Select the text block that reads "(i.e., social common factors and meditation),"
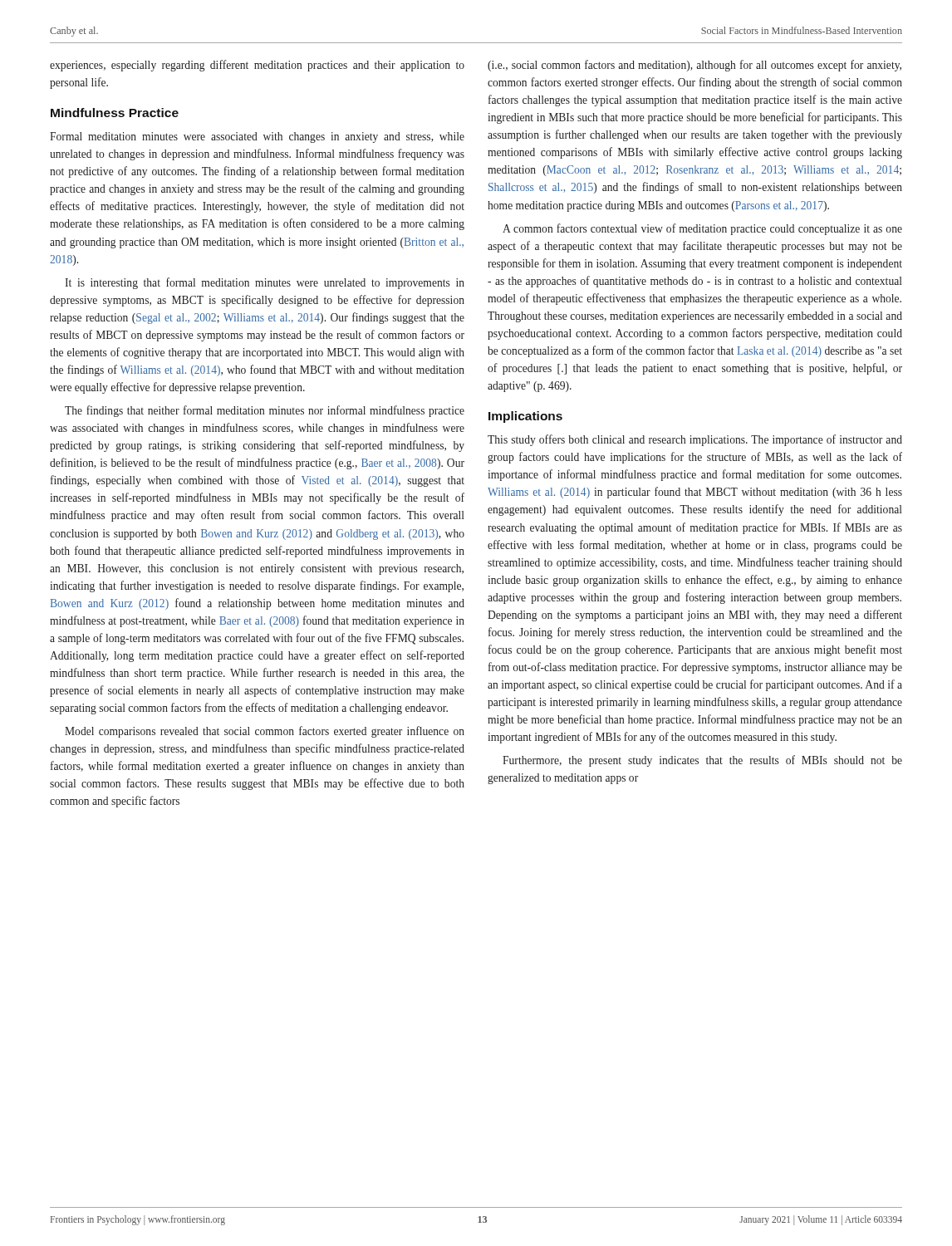The width and height of the screenshot is (952, 1246). [x=695, y=226]
